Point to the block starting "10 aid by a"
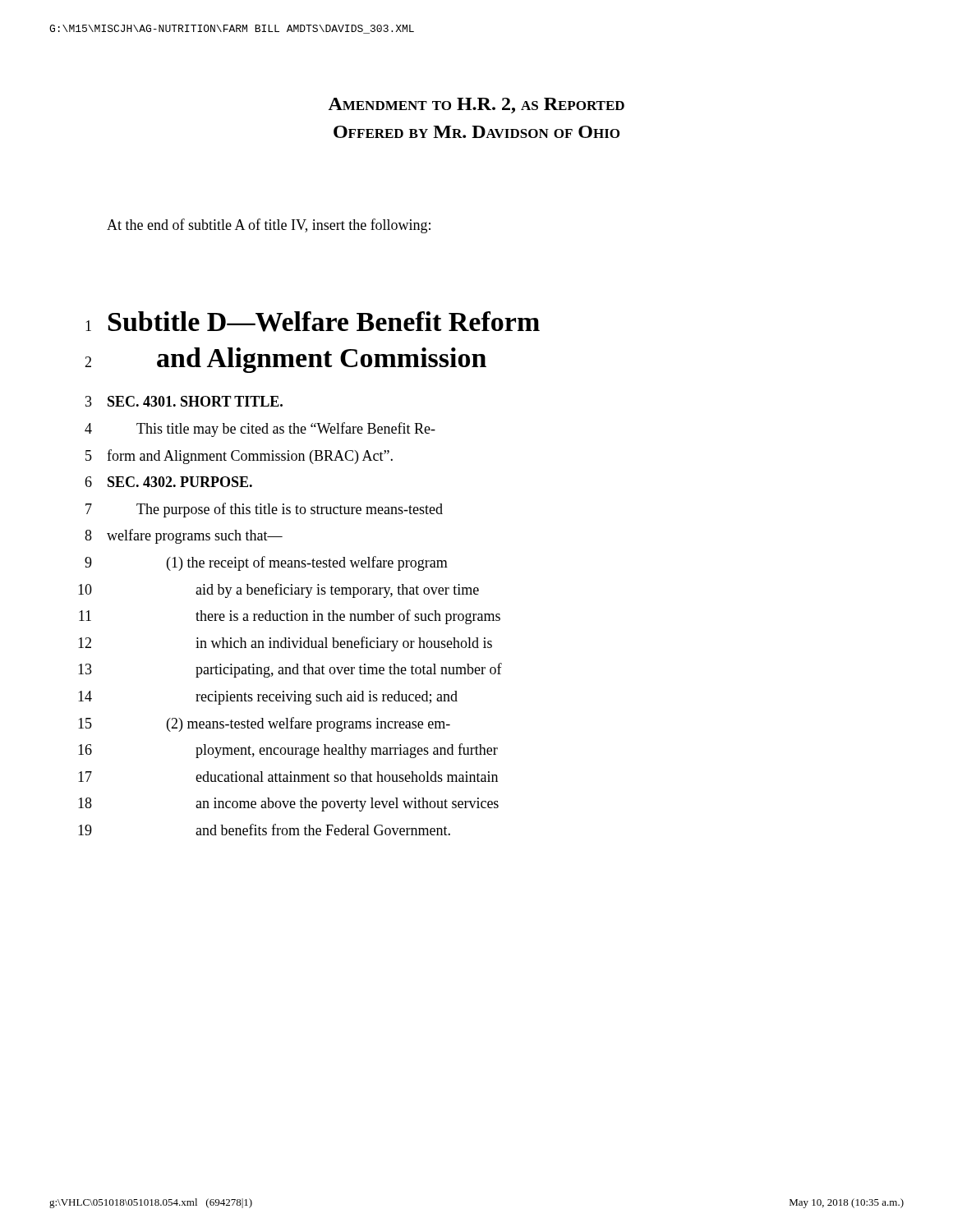Viewport: 953px width, 1232px height. coord(476,590)
